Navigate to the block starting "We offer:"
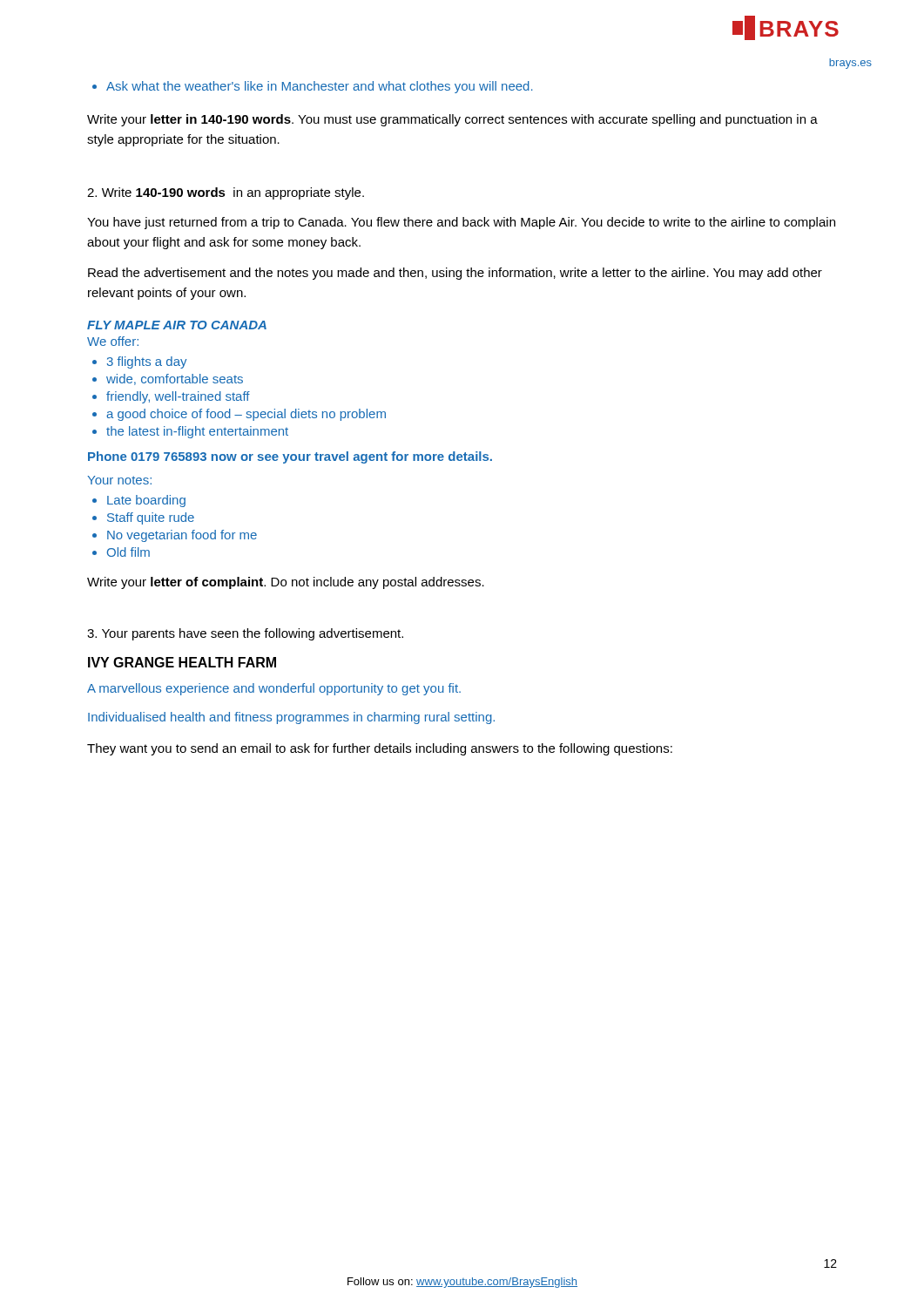The height and width of the screenshot is (1307, 924). 113,341
